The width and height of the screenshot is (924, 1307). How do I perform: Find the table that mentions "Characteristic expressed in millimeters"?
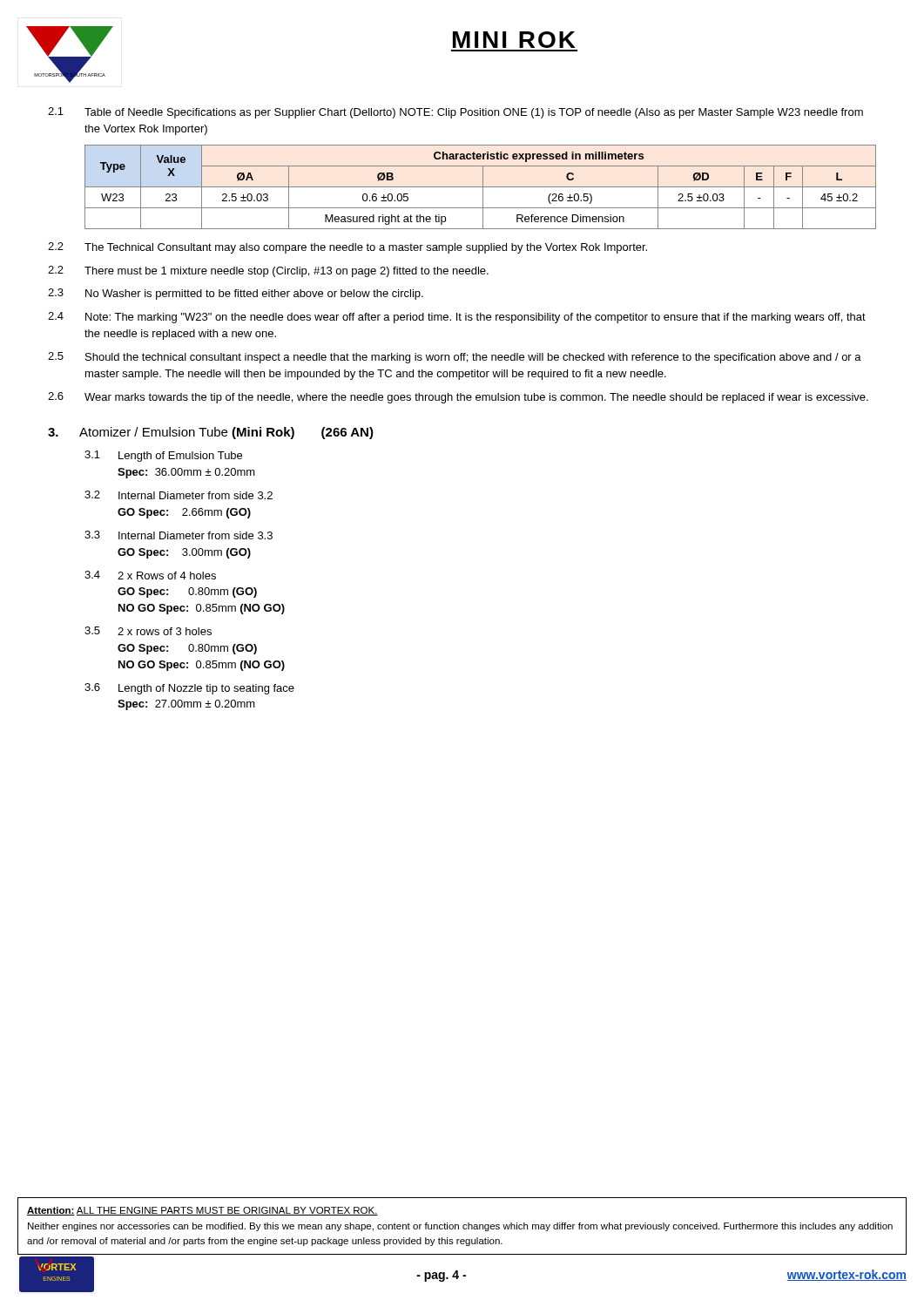tap(480, 187)
